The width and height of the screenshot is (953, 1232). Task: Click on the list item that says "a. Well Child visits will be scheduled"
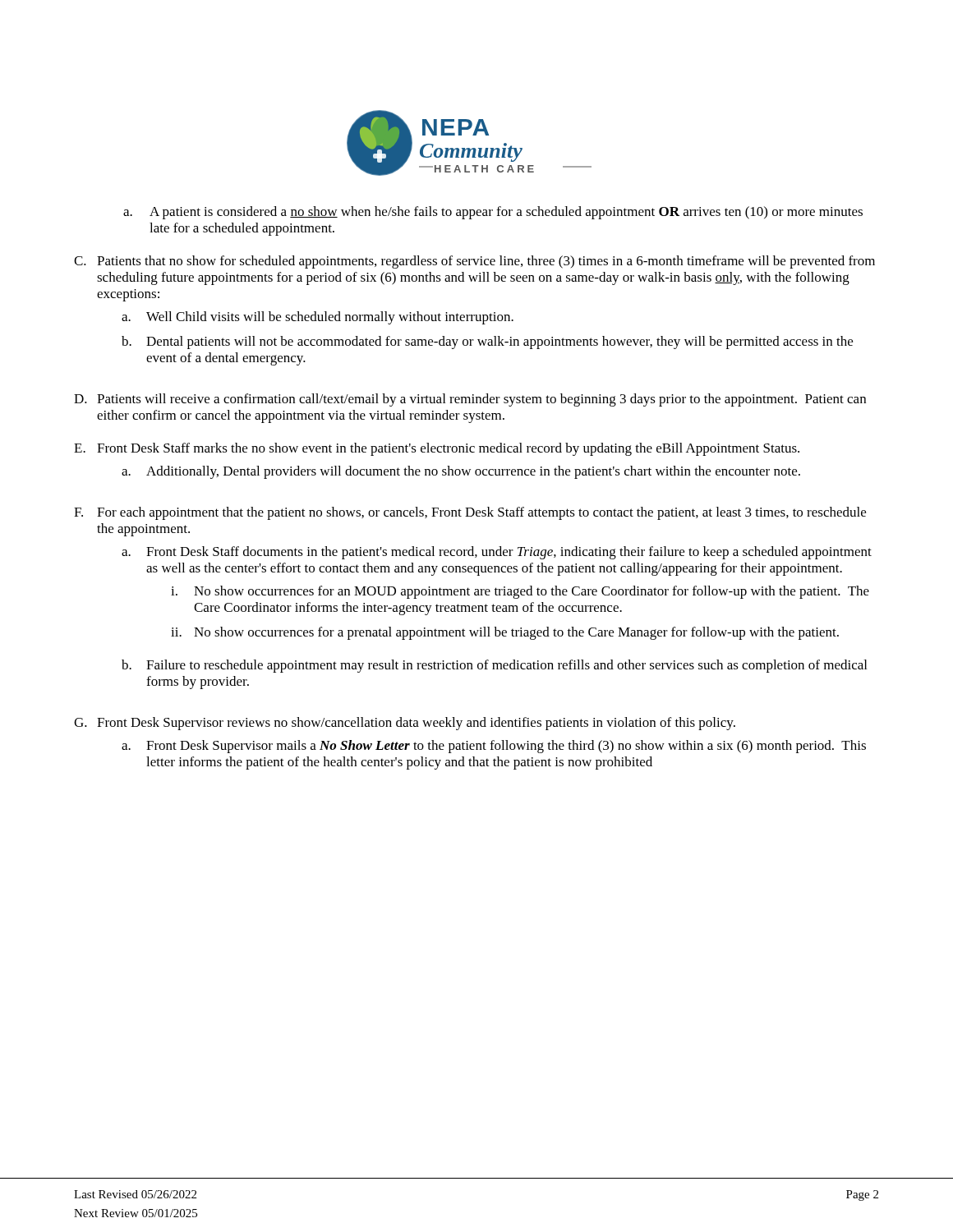tap(318, 317)
